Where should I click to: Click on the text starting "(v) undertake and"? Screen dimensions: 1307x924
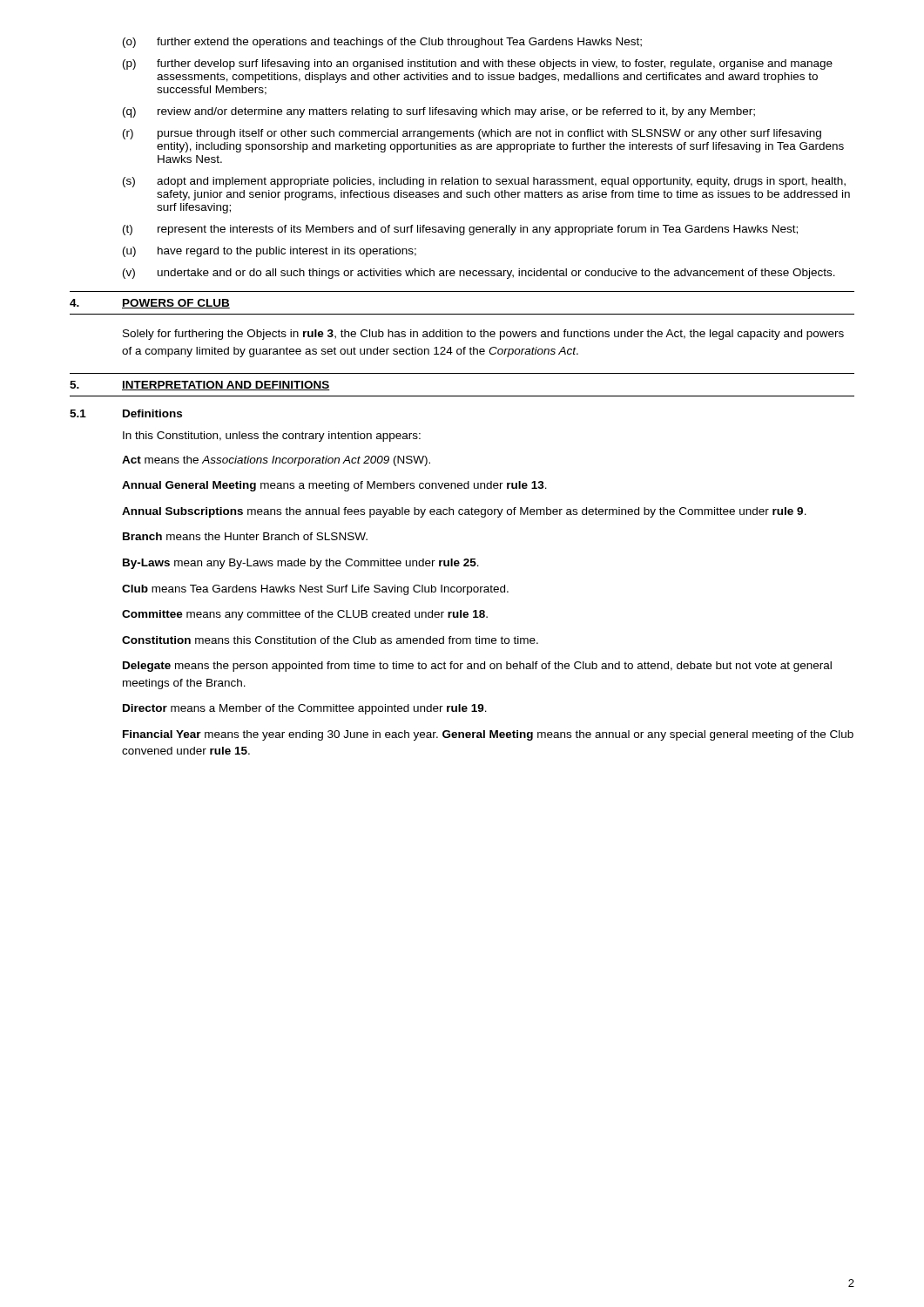462,272
